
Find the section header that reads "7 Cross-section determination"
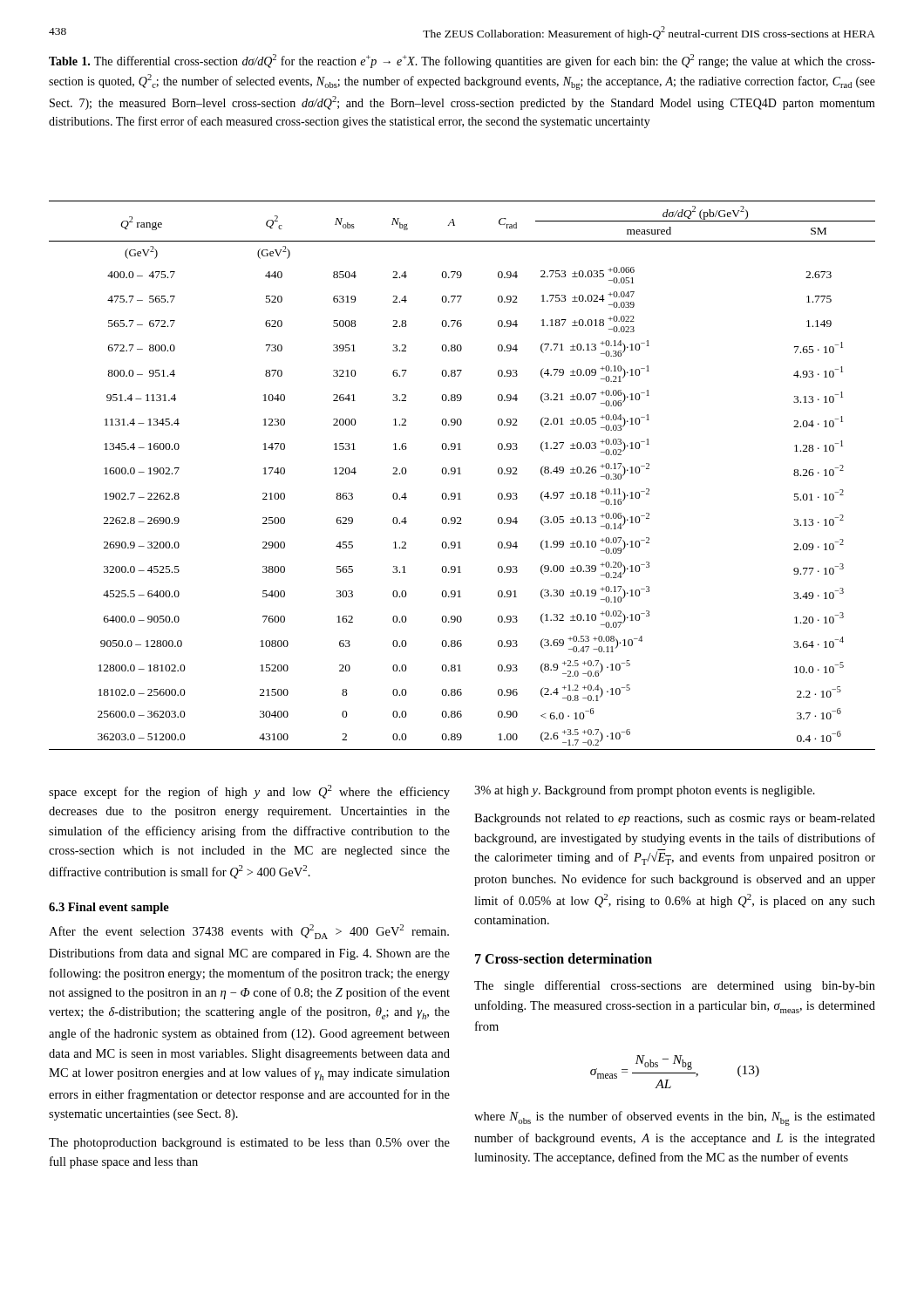pyautogui.click(x=563, y=959)
